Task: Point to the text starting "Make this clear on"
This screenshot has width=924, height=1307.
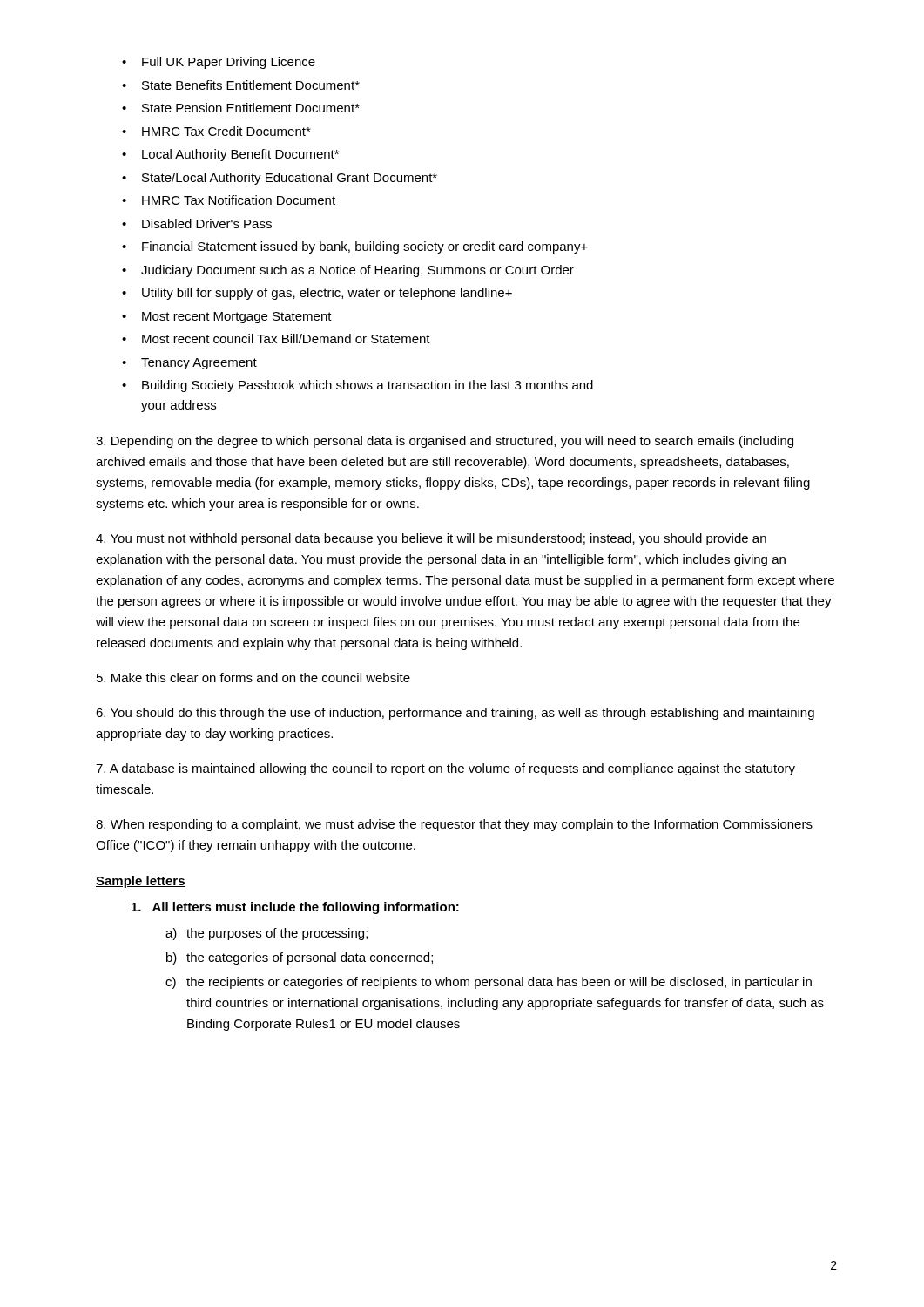Action: pos(253,677)
